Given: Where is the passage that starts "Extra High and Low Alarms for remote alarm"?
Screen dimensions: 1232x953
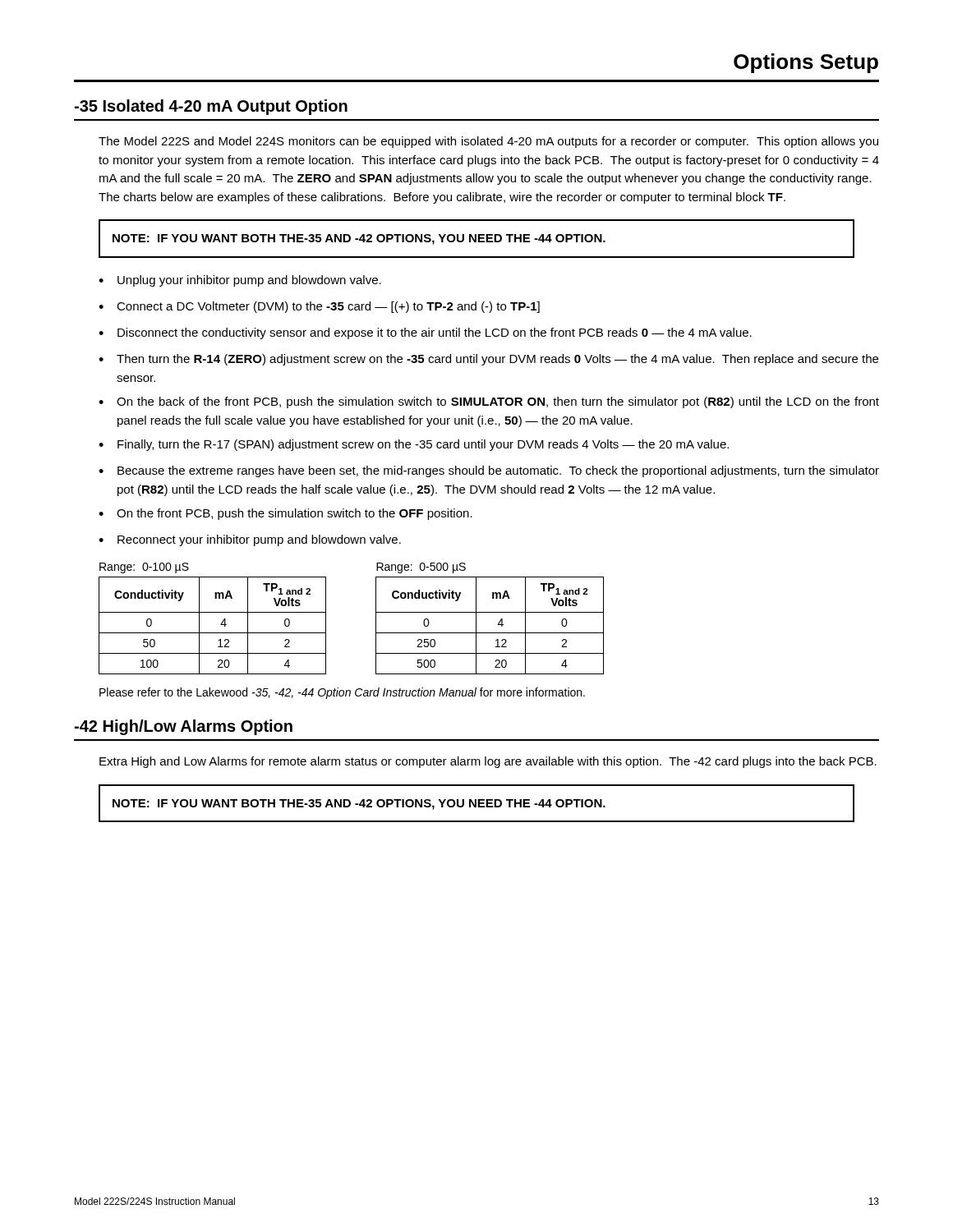Looking at the screenshot, I should tap(488, 761).
